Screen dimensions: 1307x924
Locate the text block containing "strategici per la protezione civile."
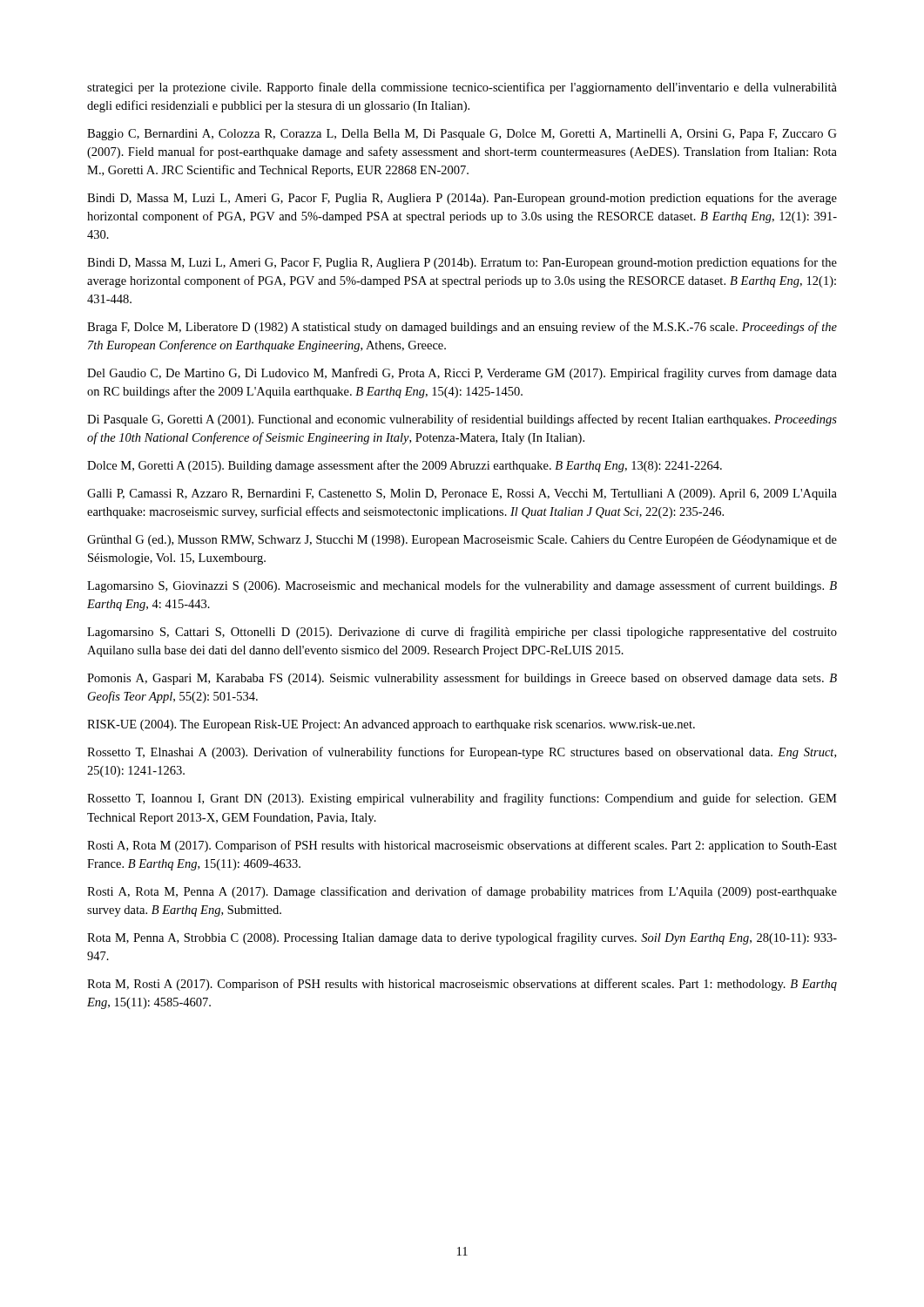click(462, 96)
